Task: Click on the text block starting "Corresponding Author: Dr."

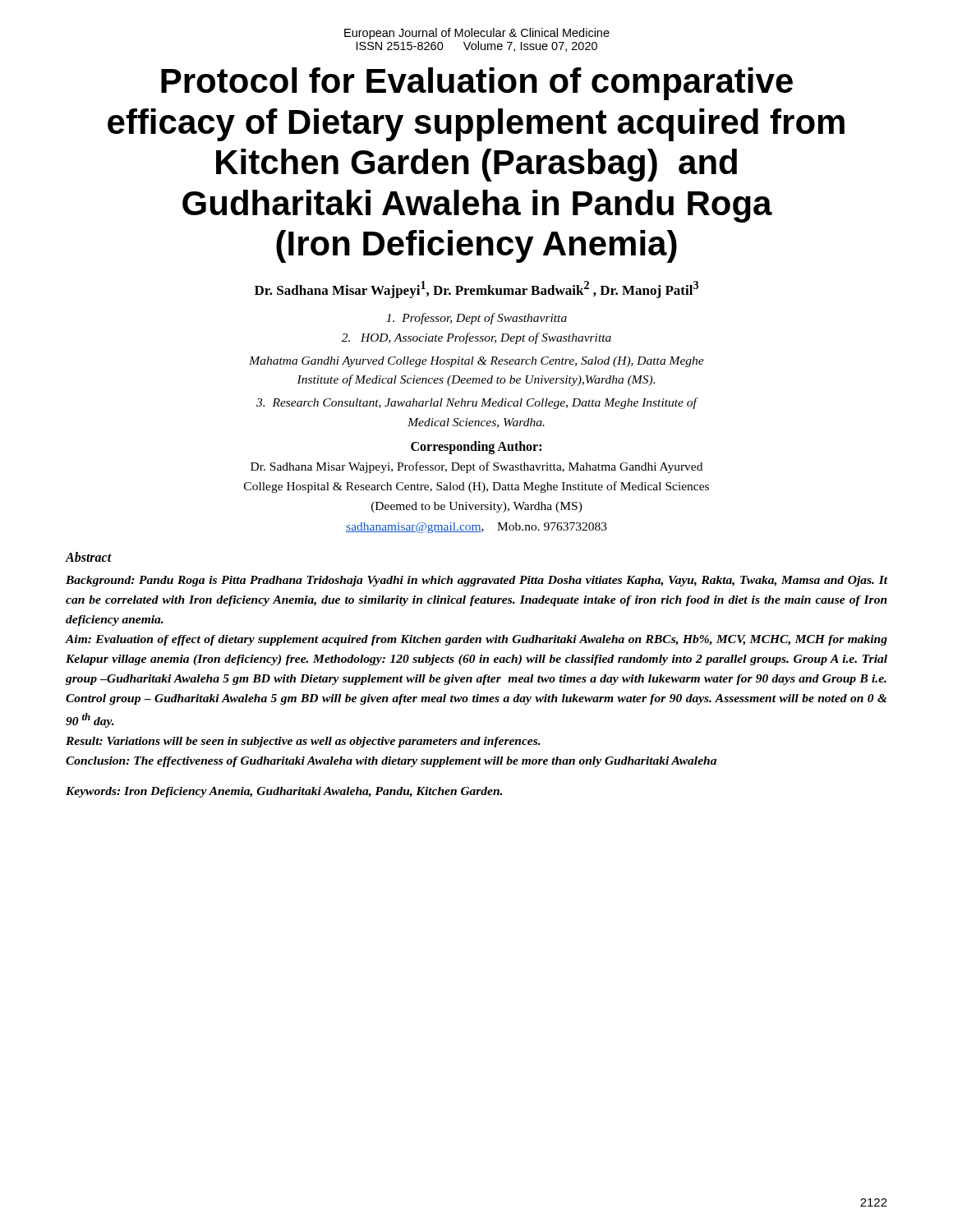Action: tap(476, 487)
